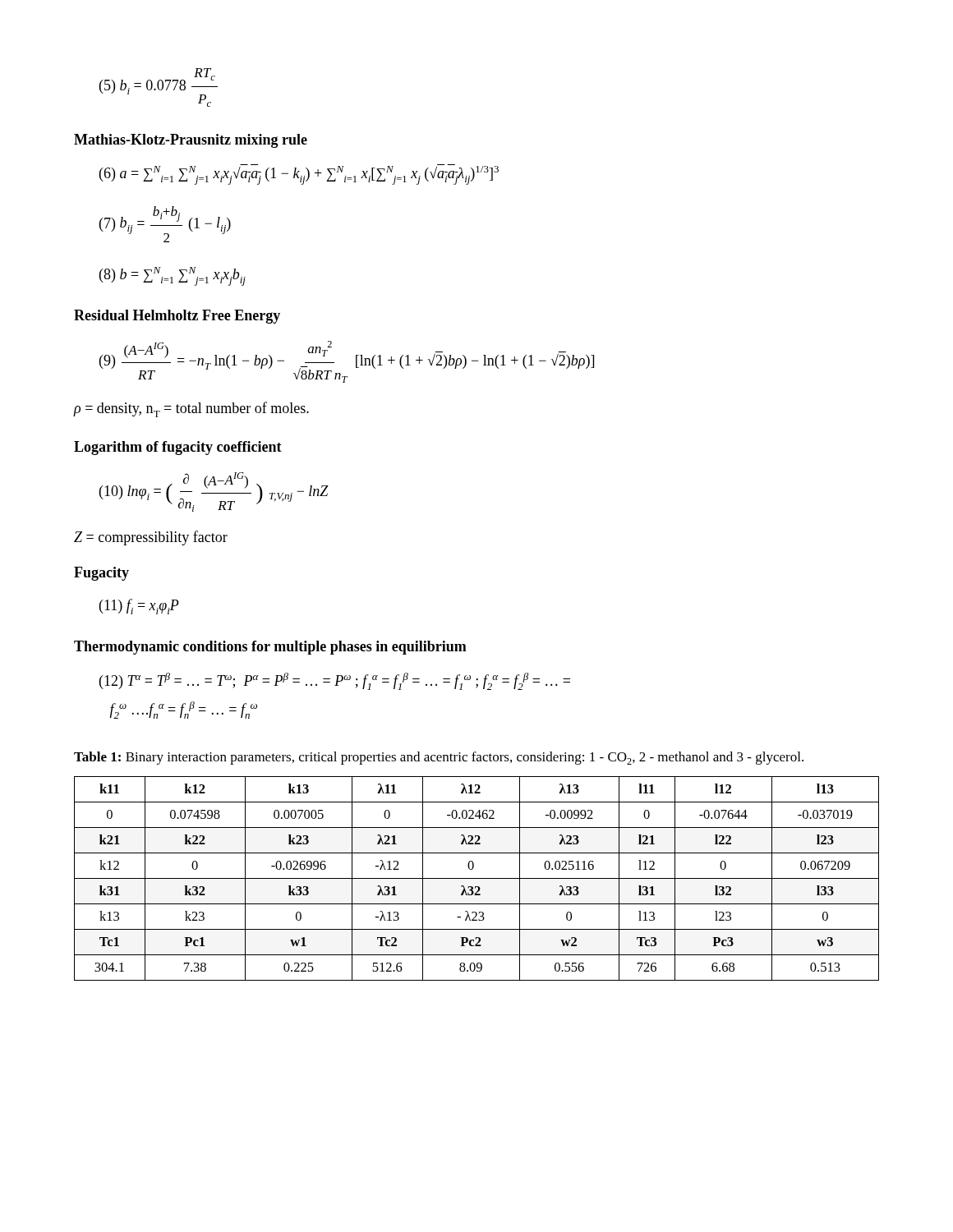Locate the formula that reads "(10) lnφi = ( ∂ ∂ni"

point(213,492)
